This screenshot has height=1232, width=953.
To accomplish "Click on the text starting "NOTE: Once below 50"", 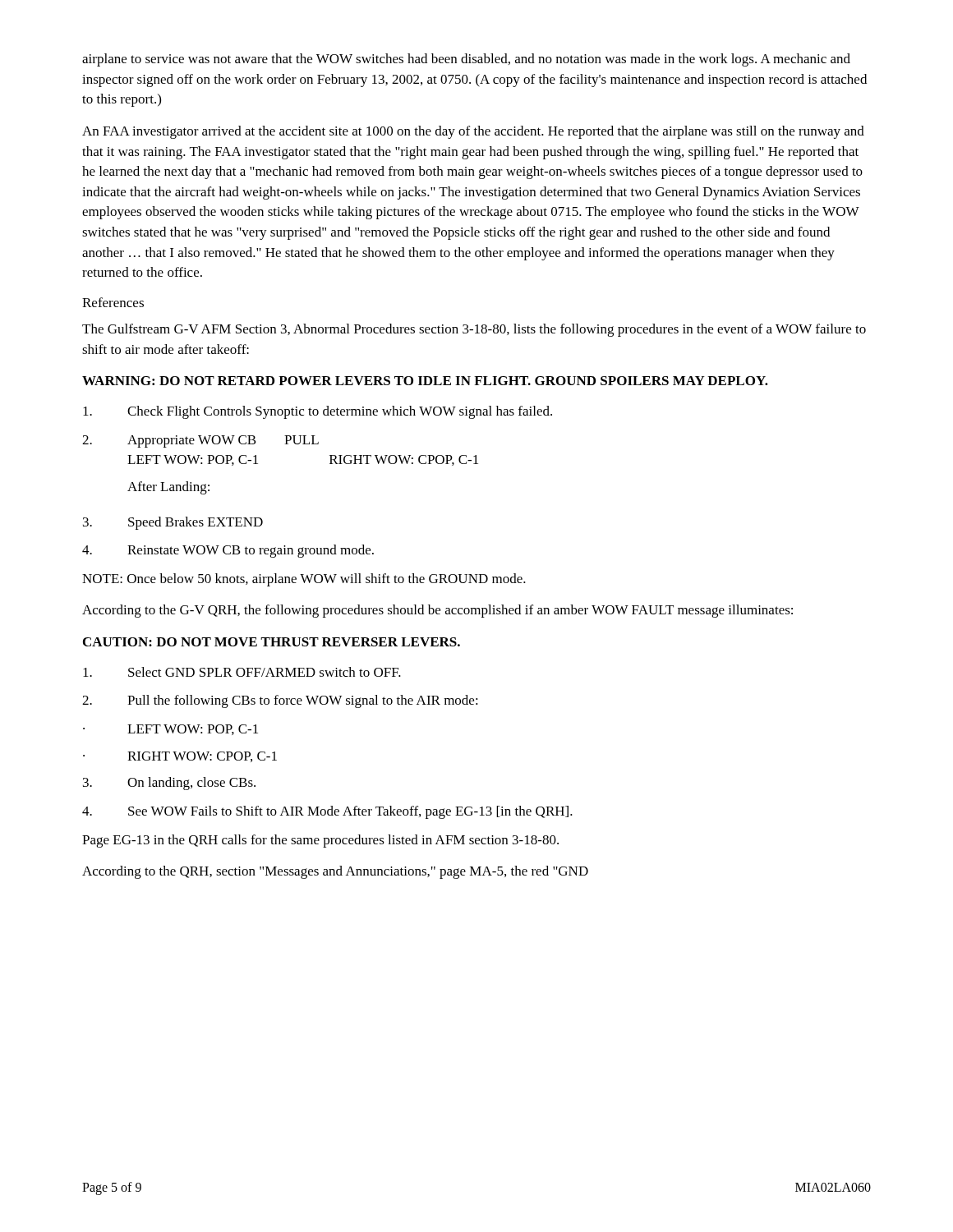I will 304,578.
